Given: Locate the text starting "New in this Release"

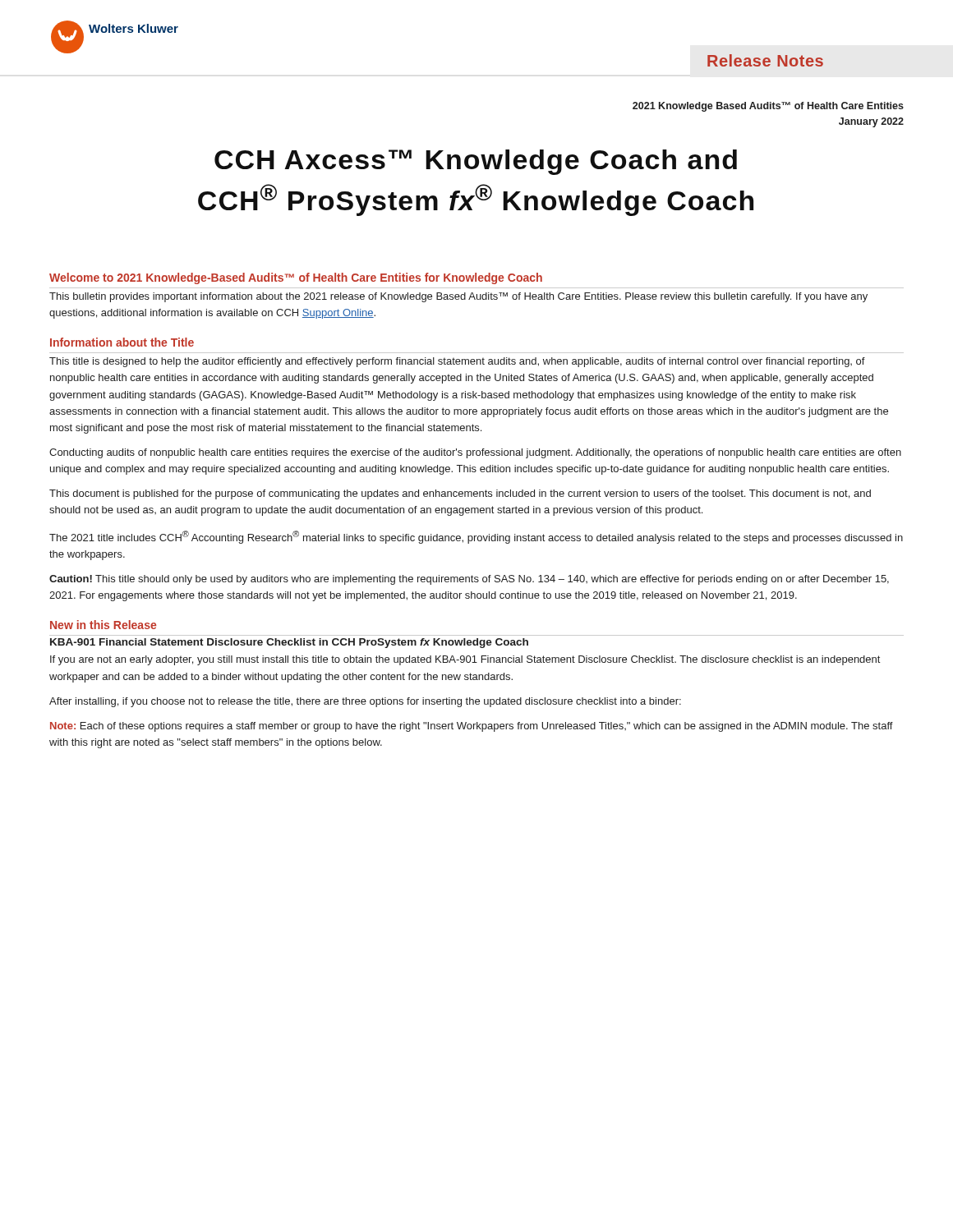Looking at the screenshot, I should coord(476,627).
